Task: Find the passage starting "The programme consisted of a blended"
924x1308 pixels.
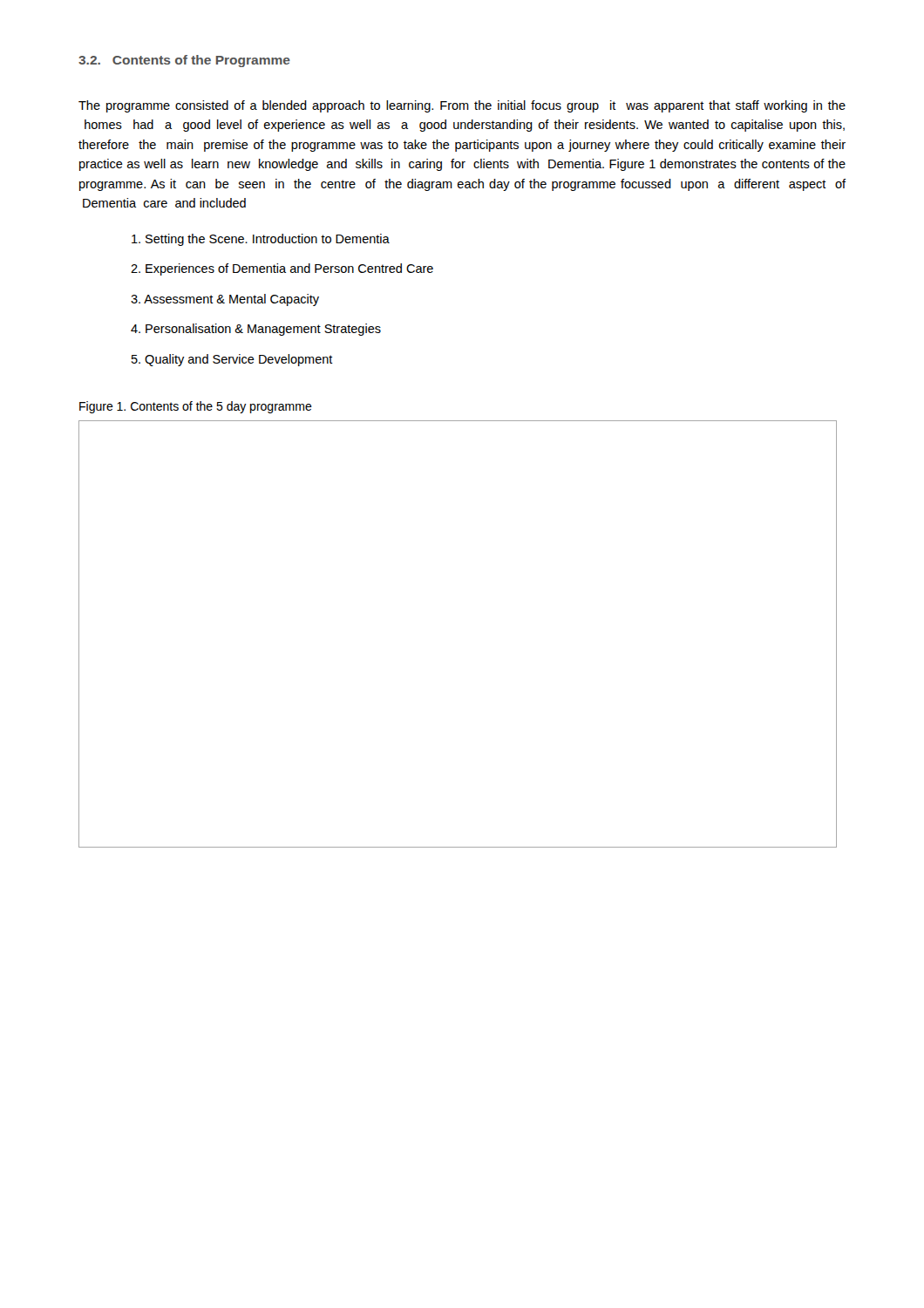Action: pyautogui.click(x=462, y=154)
